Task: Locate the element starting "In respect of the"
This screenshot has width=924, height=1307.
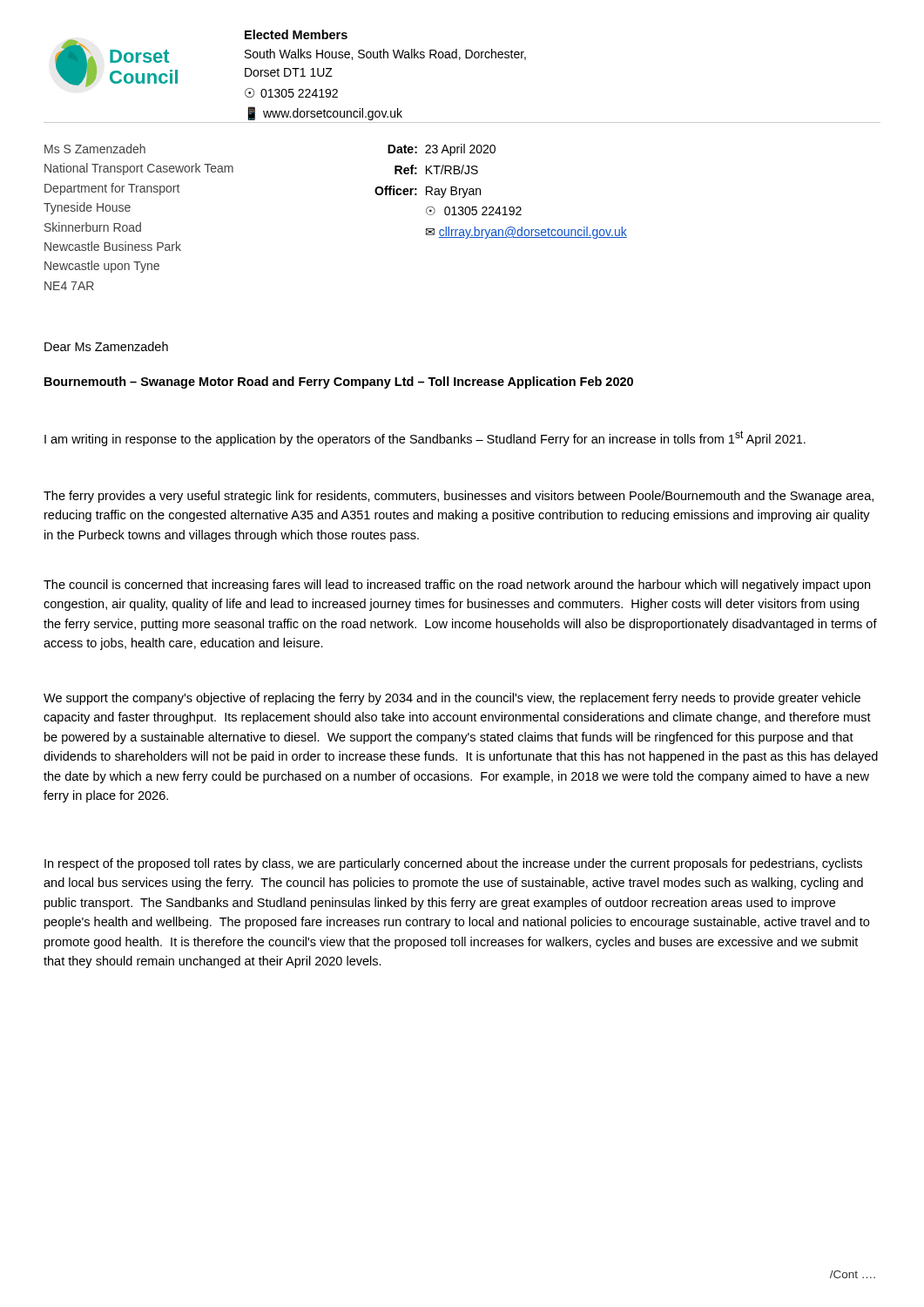Action: pos(457,912)
